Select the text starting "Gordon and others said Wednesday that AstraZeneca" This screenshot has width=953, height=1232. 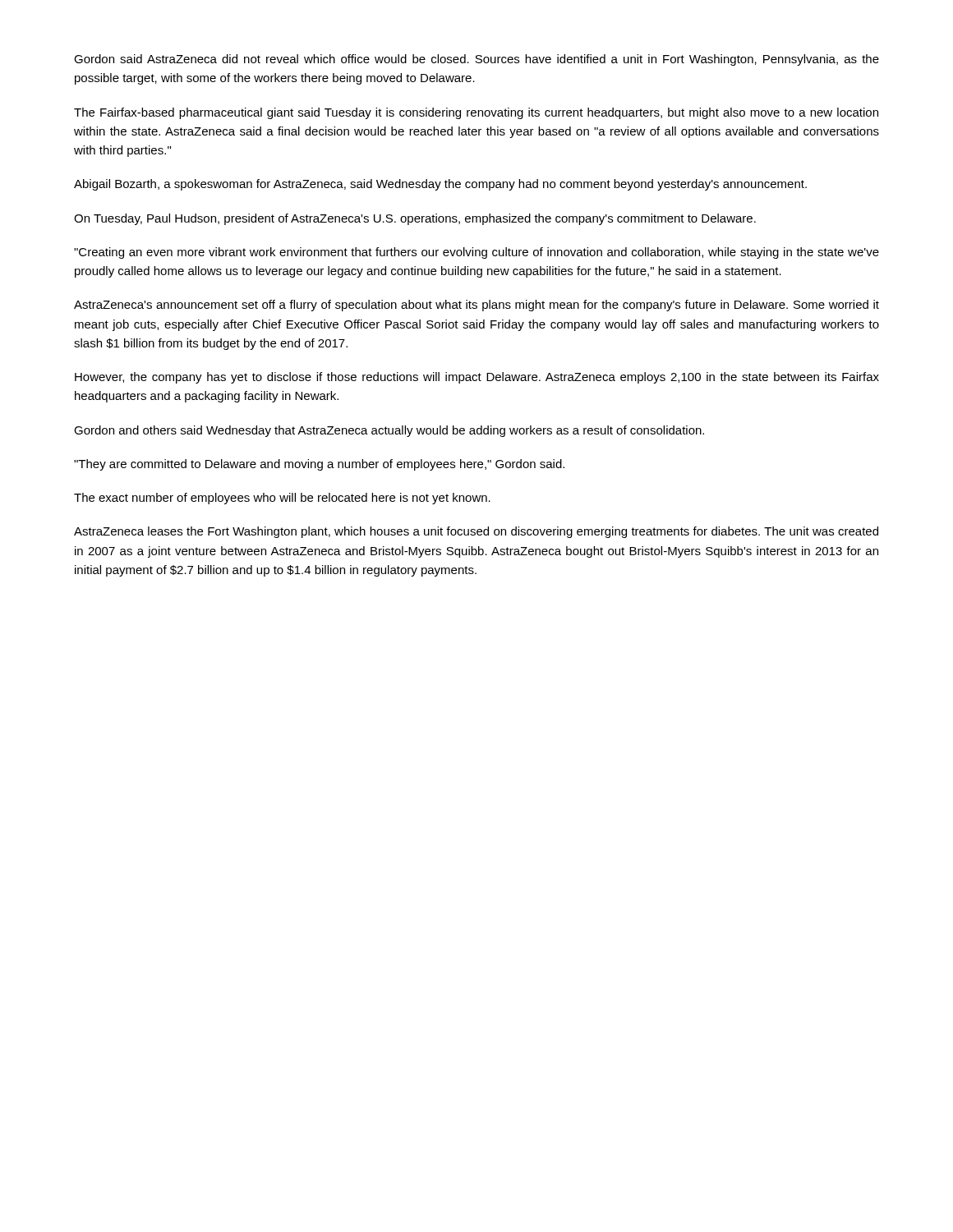click(x=390, y=430)
